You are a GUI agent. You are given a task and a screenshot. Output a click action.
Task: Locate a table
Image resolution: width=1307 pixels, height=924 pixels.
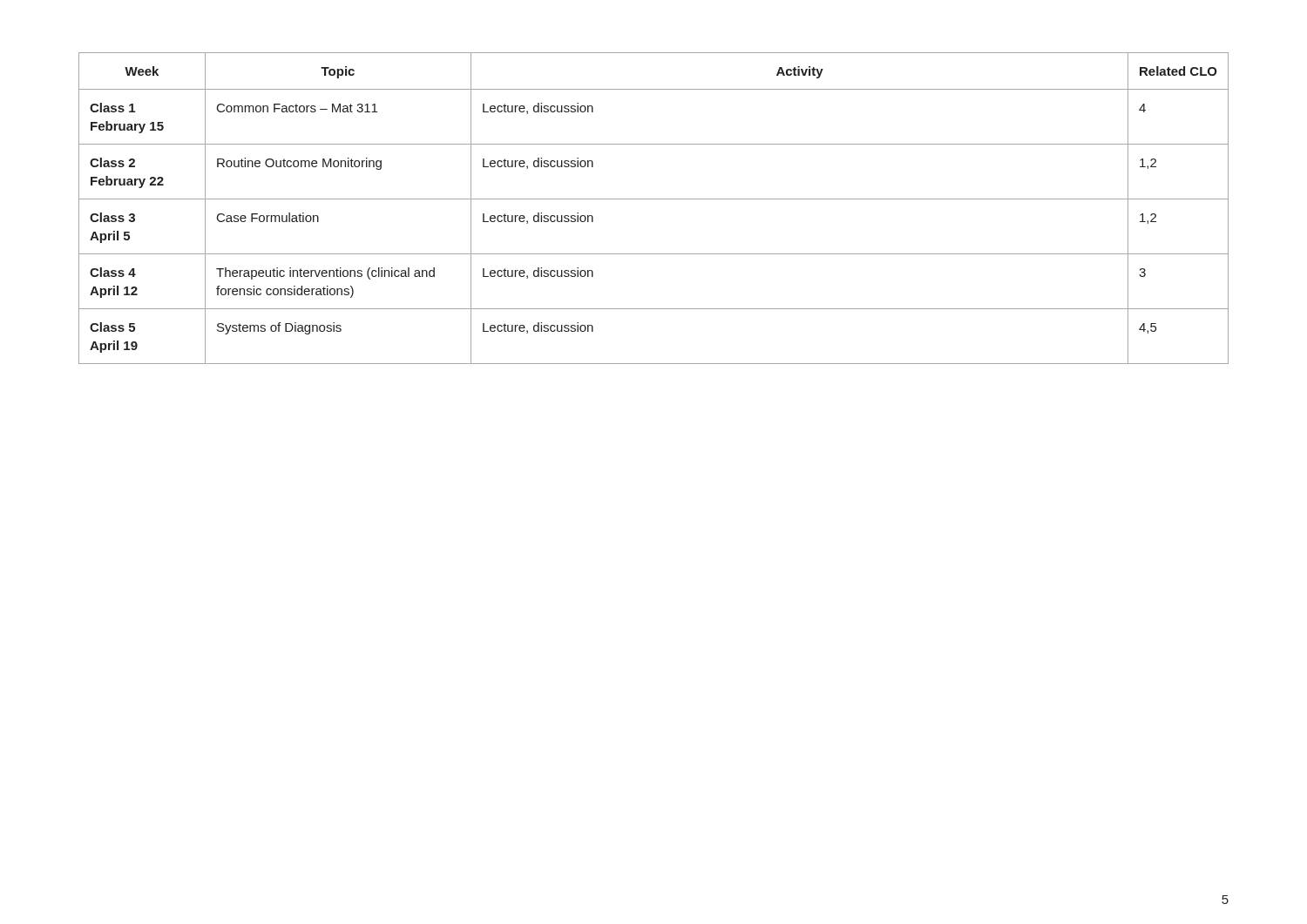654,208
